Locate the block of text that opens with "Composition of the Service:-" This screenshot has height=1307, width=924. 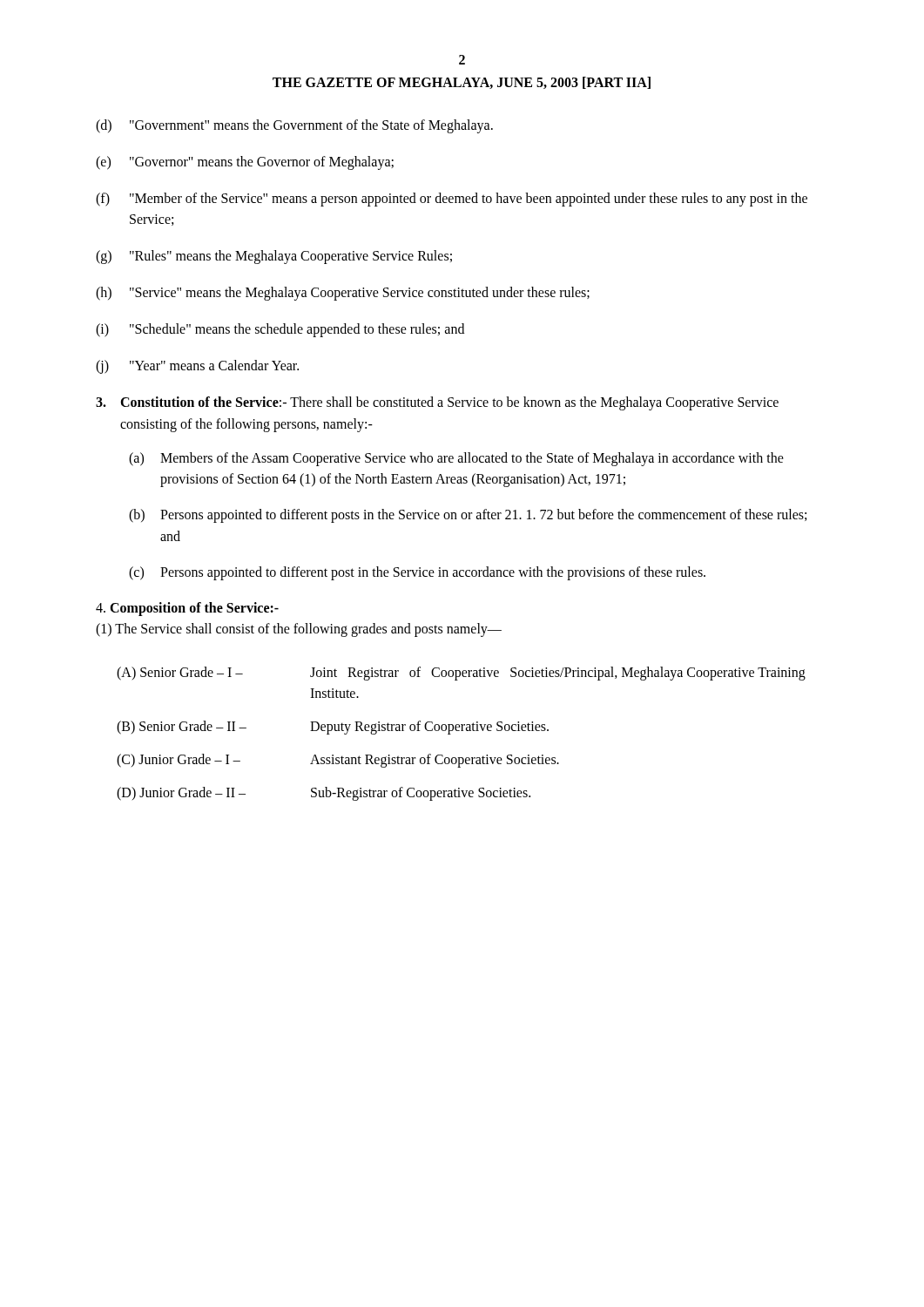coord(462,619)
